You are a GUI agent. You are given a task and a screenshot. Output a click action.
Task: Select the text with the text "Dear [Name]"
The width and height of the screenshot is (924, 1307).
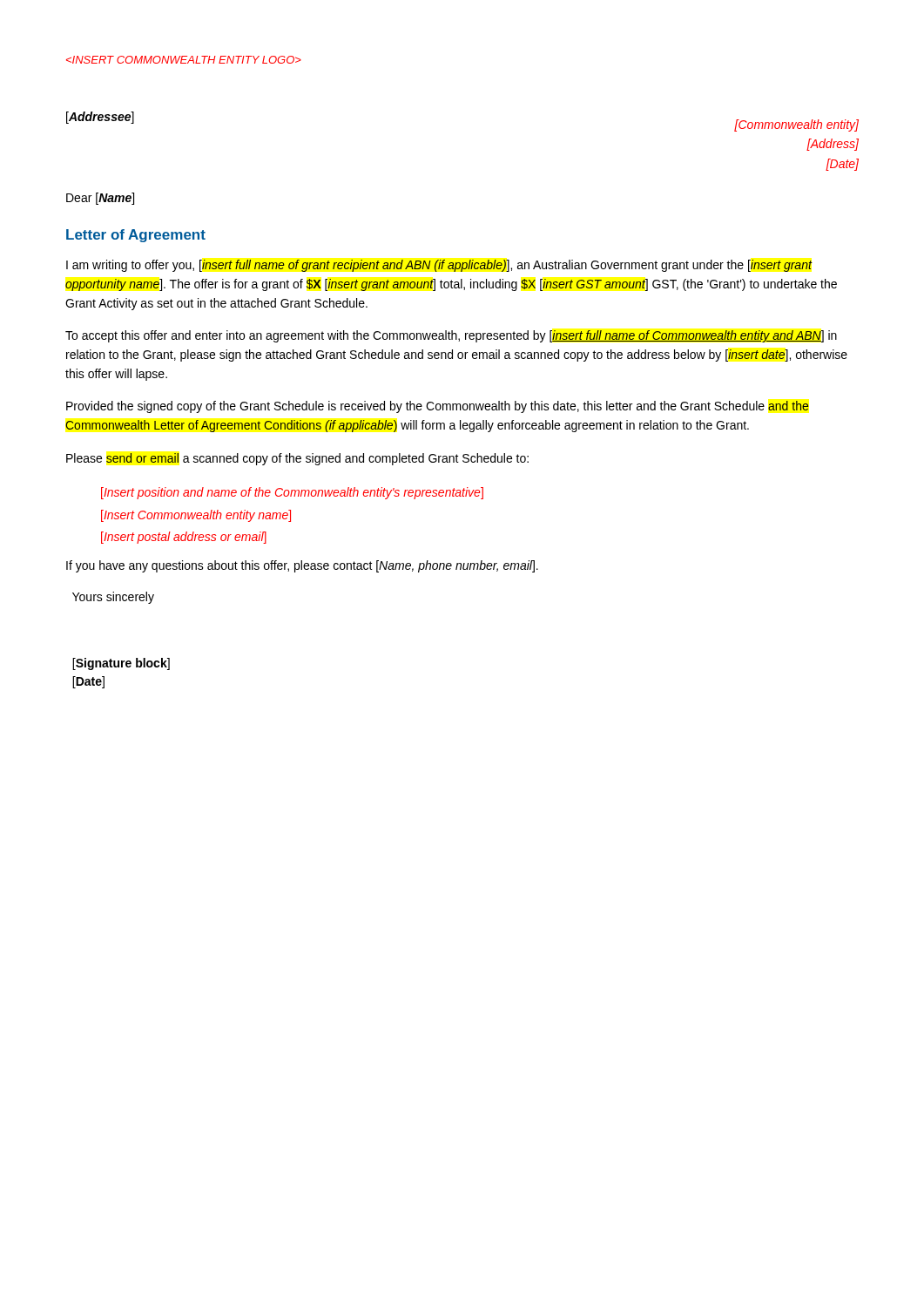point(100,198)
